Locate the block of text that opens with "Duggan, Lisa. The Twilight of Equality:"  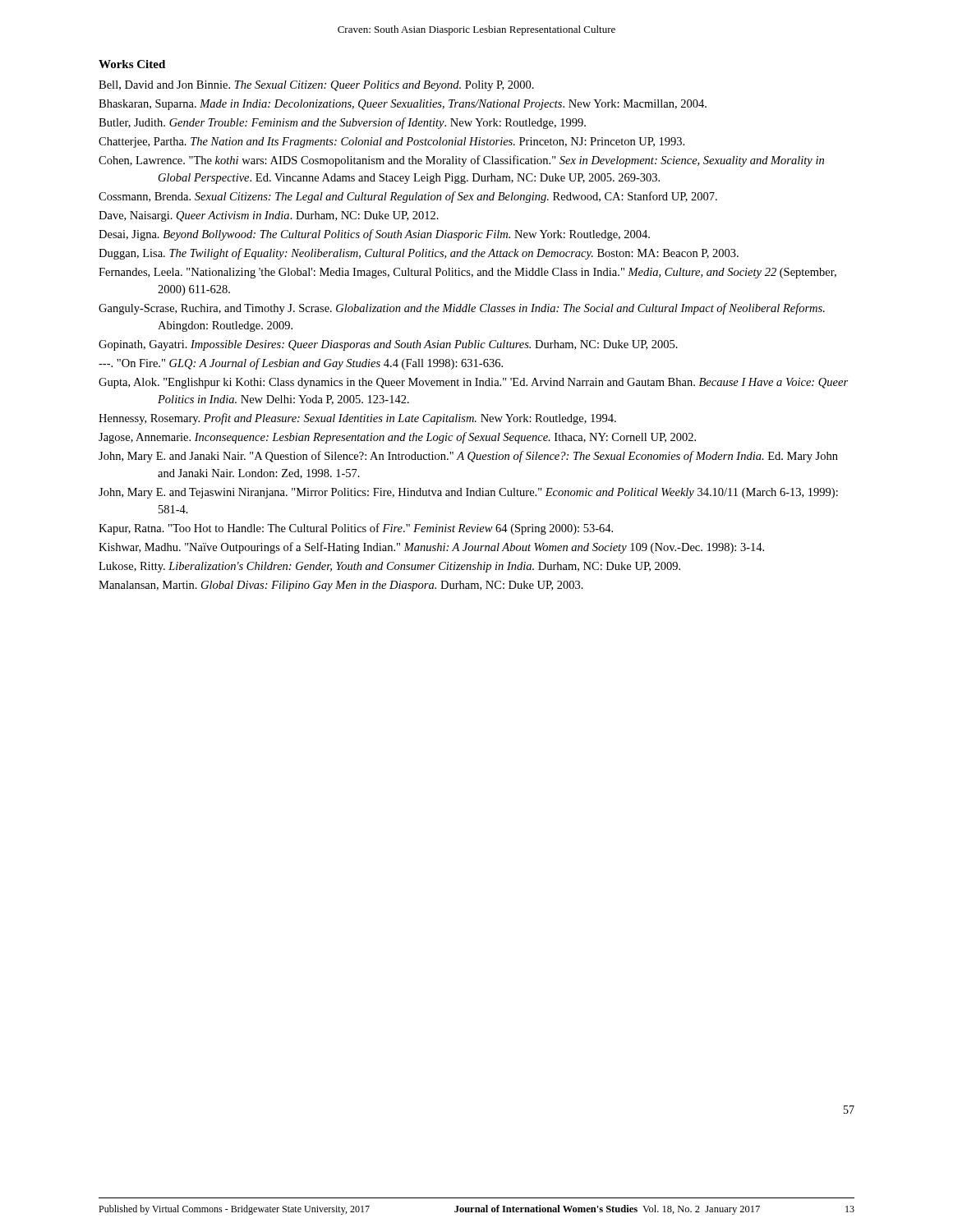(419, 253)
